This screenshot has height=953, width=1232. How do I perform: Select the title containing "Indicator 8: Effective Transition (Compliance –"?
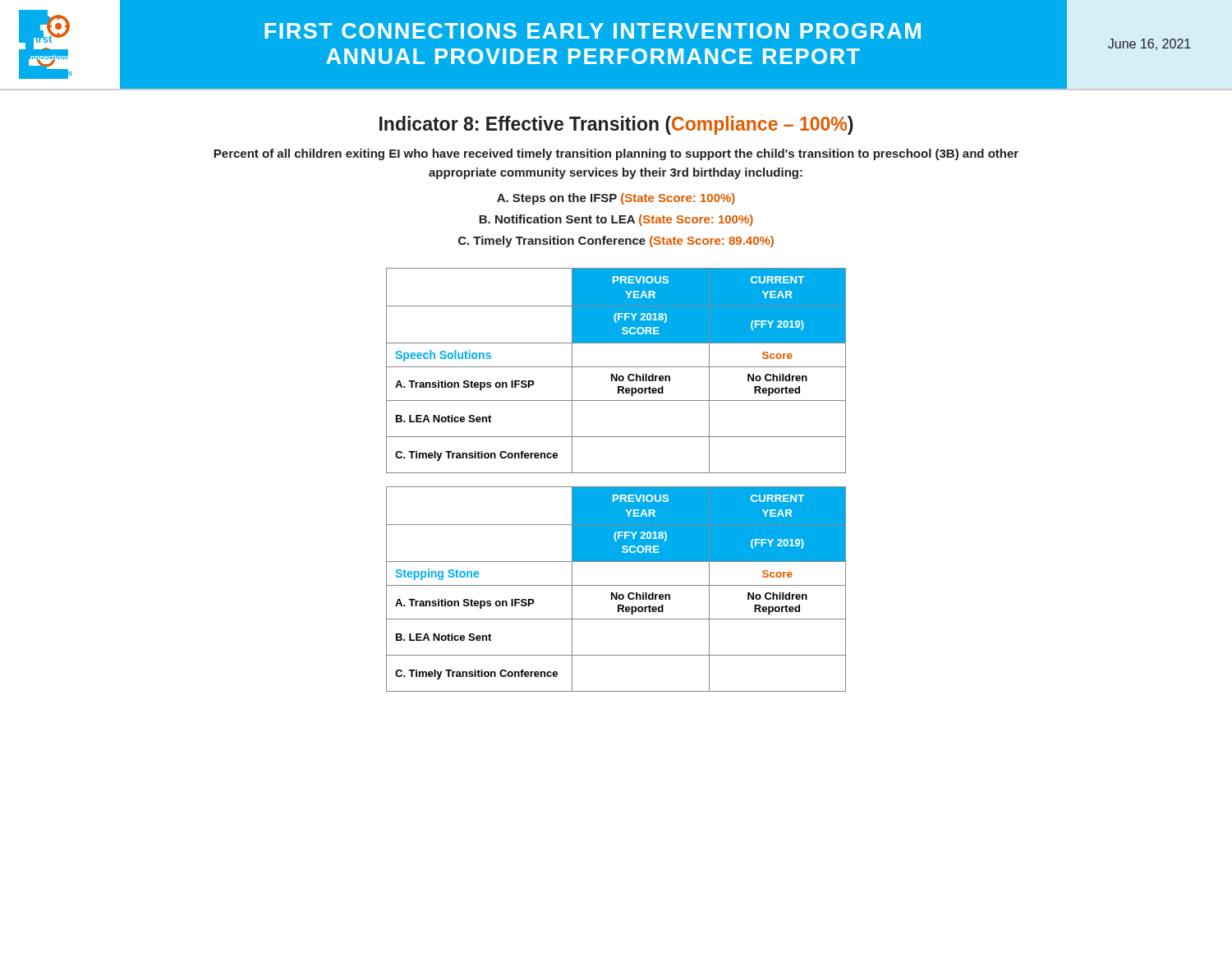click(616, 124)
